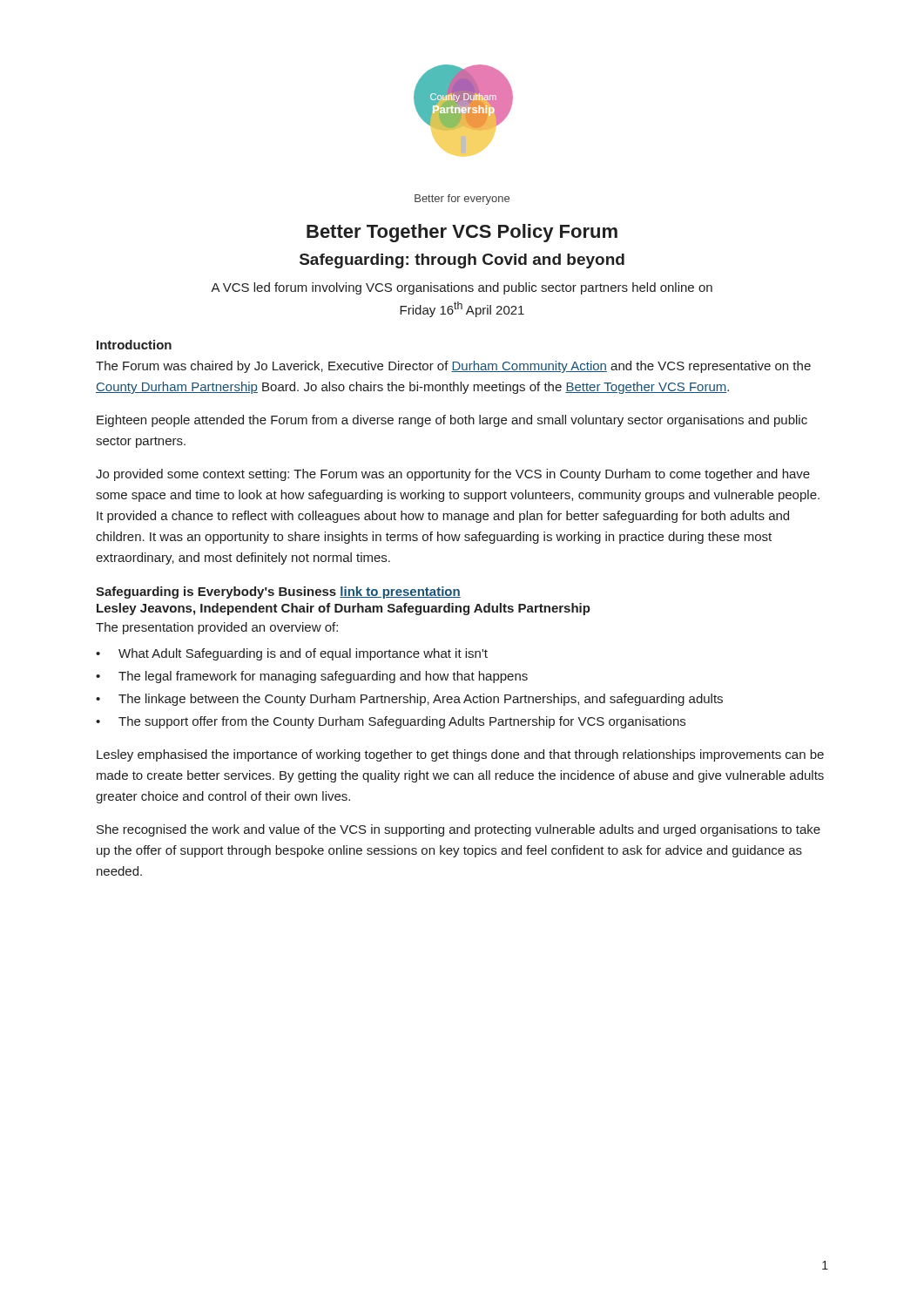Click the passage that begins "The Forum was chaired"

(x=453, y=376)
